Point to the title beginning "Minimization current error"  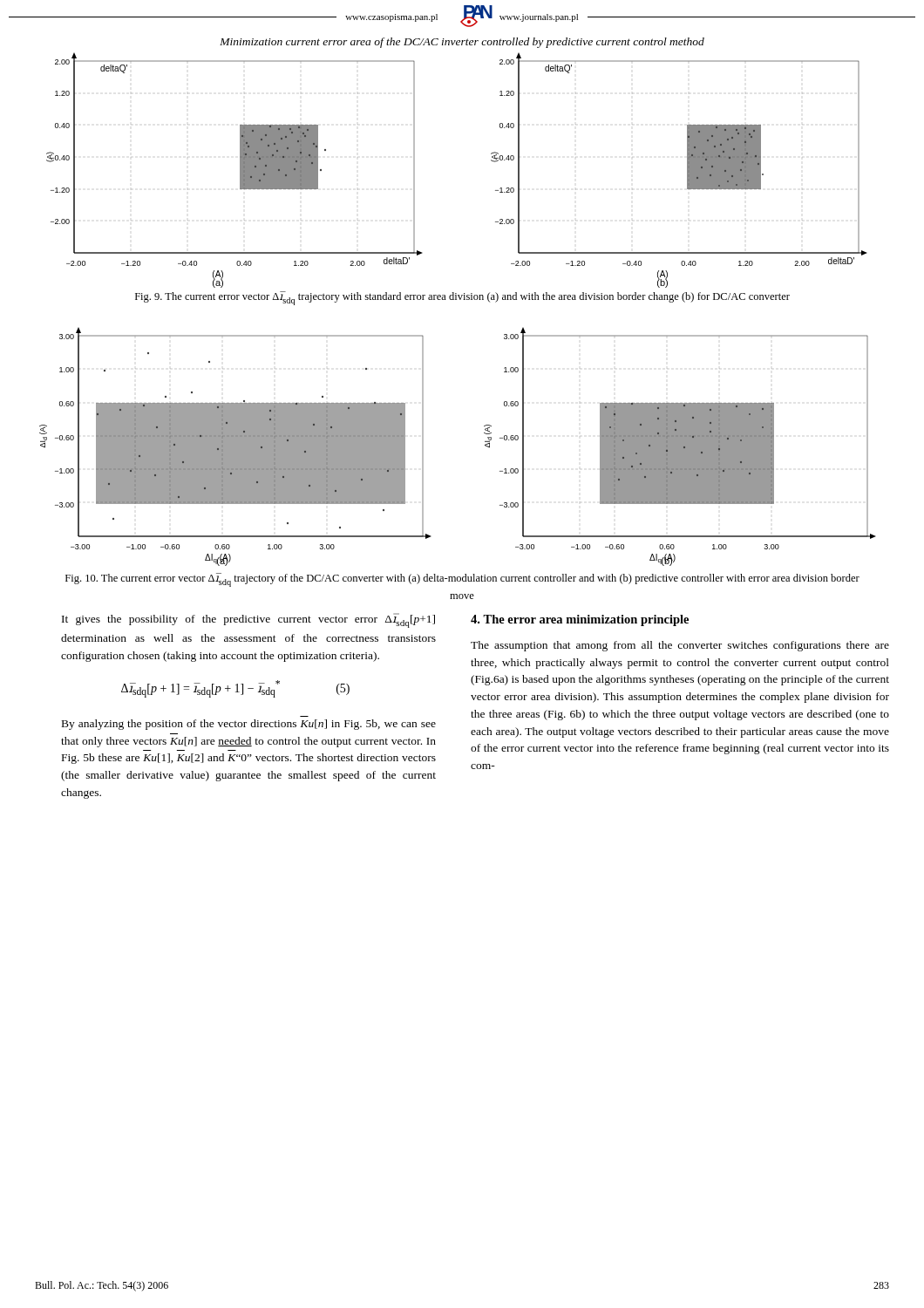point(462,41)
